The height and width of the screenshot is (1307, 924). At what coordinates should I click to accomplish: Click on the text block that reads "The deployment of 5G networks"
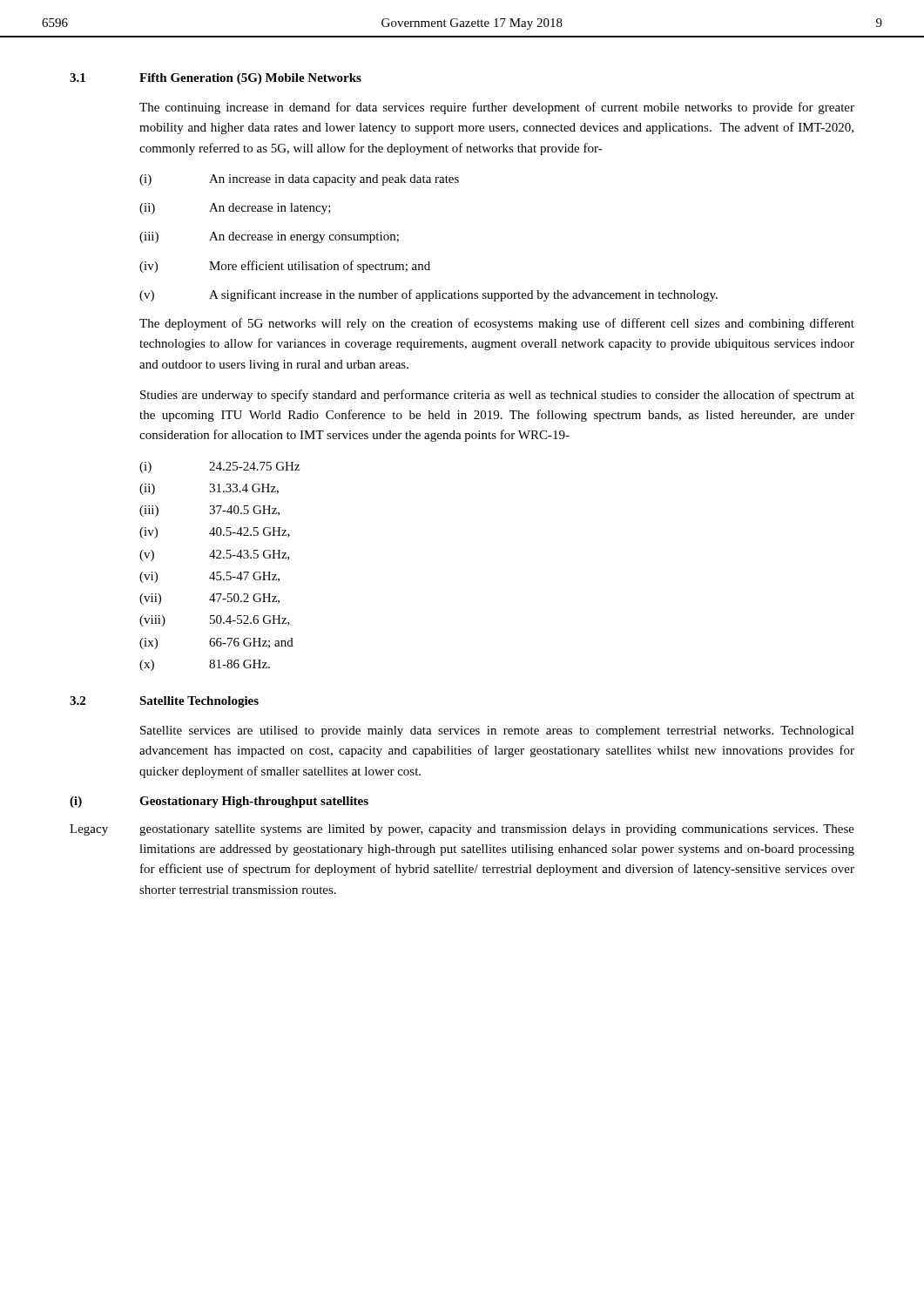pyautogui.click(x=497, y=344)
